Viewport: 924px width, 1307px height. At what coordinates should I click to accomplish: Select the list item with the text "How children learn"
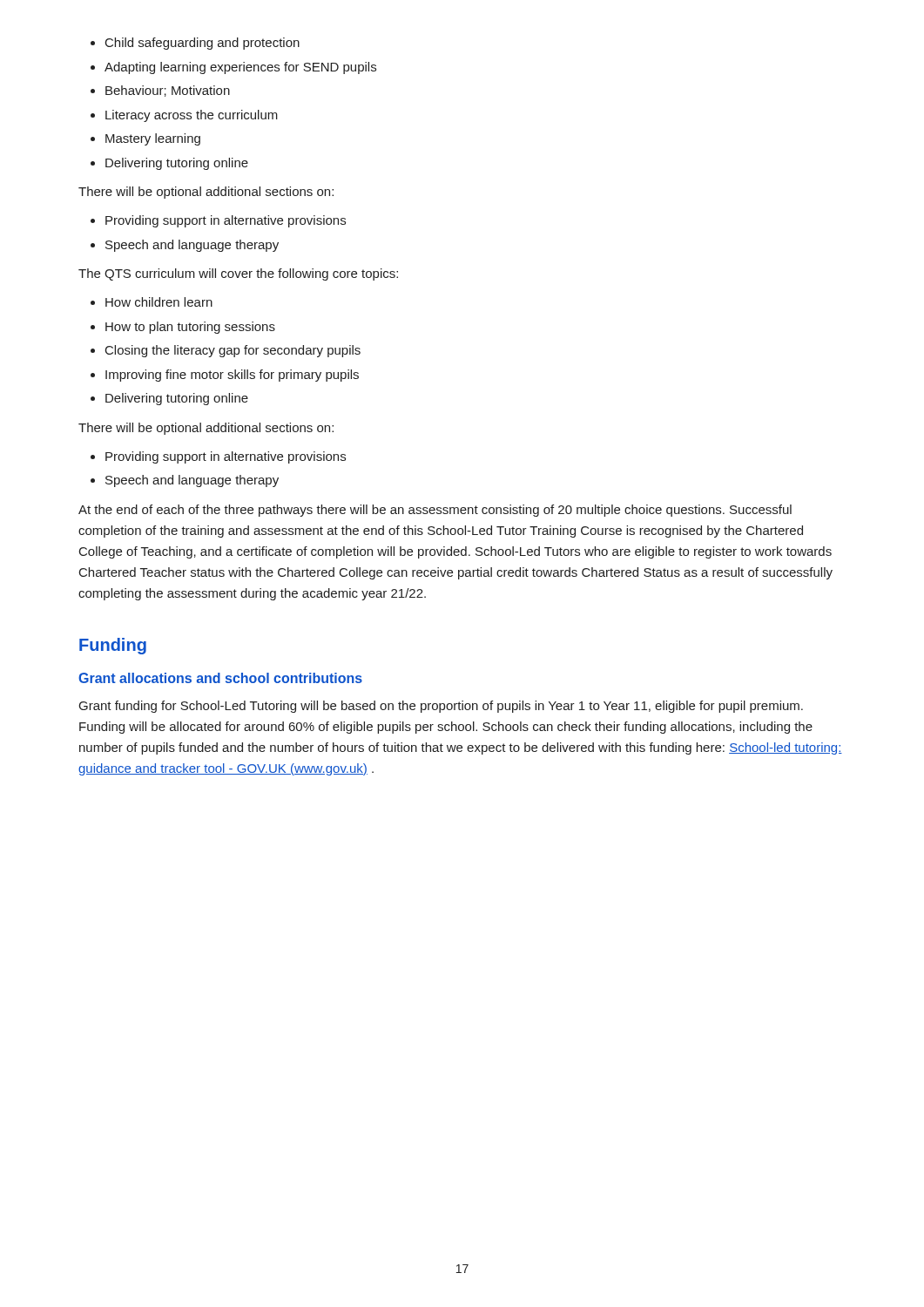(159, 302)
